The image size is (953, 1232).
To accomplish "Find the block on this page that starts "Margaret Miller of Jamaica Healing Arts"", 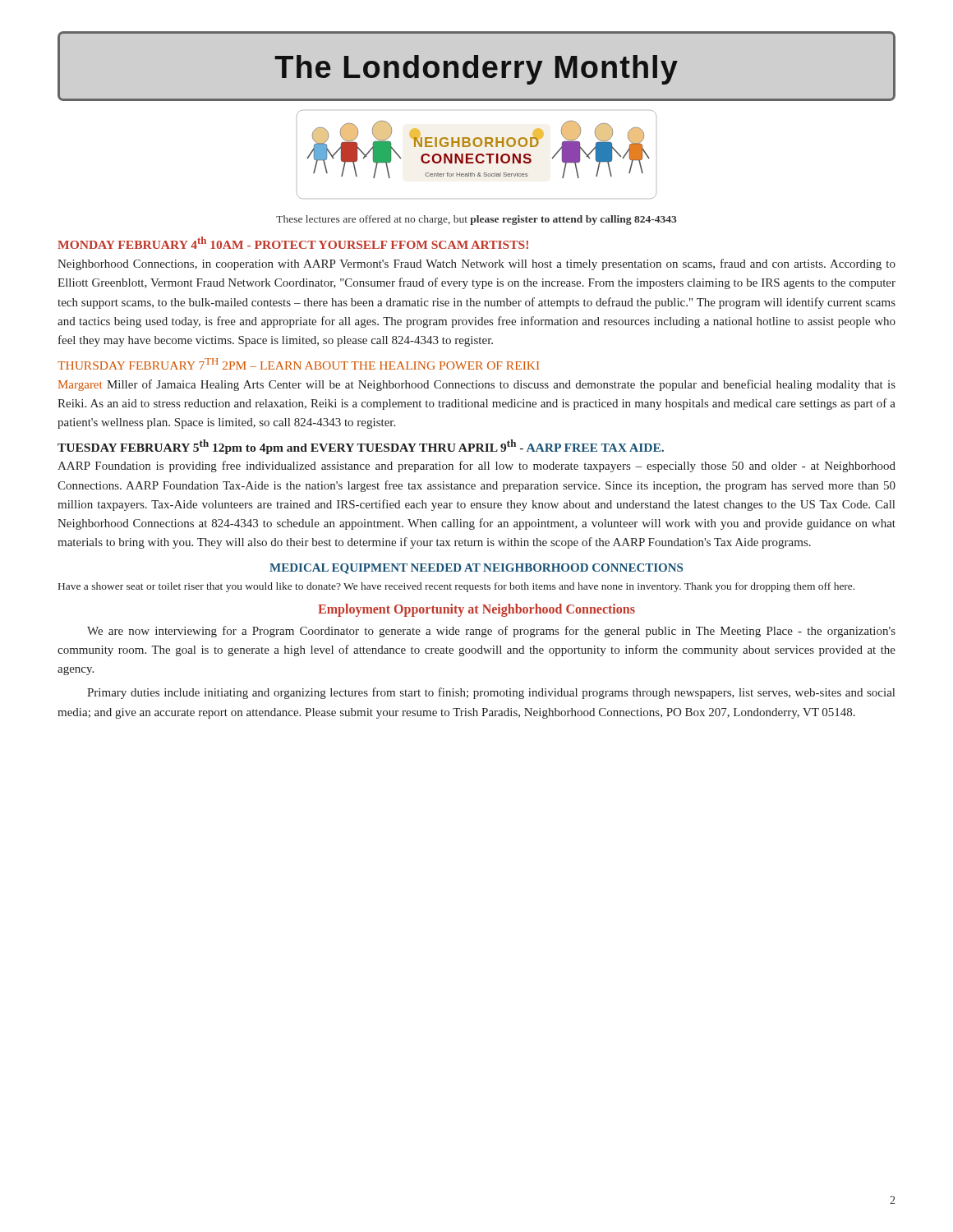I will coord(476,403).
